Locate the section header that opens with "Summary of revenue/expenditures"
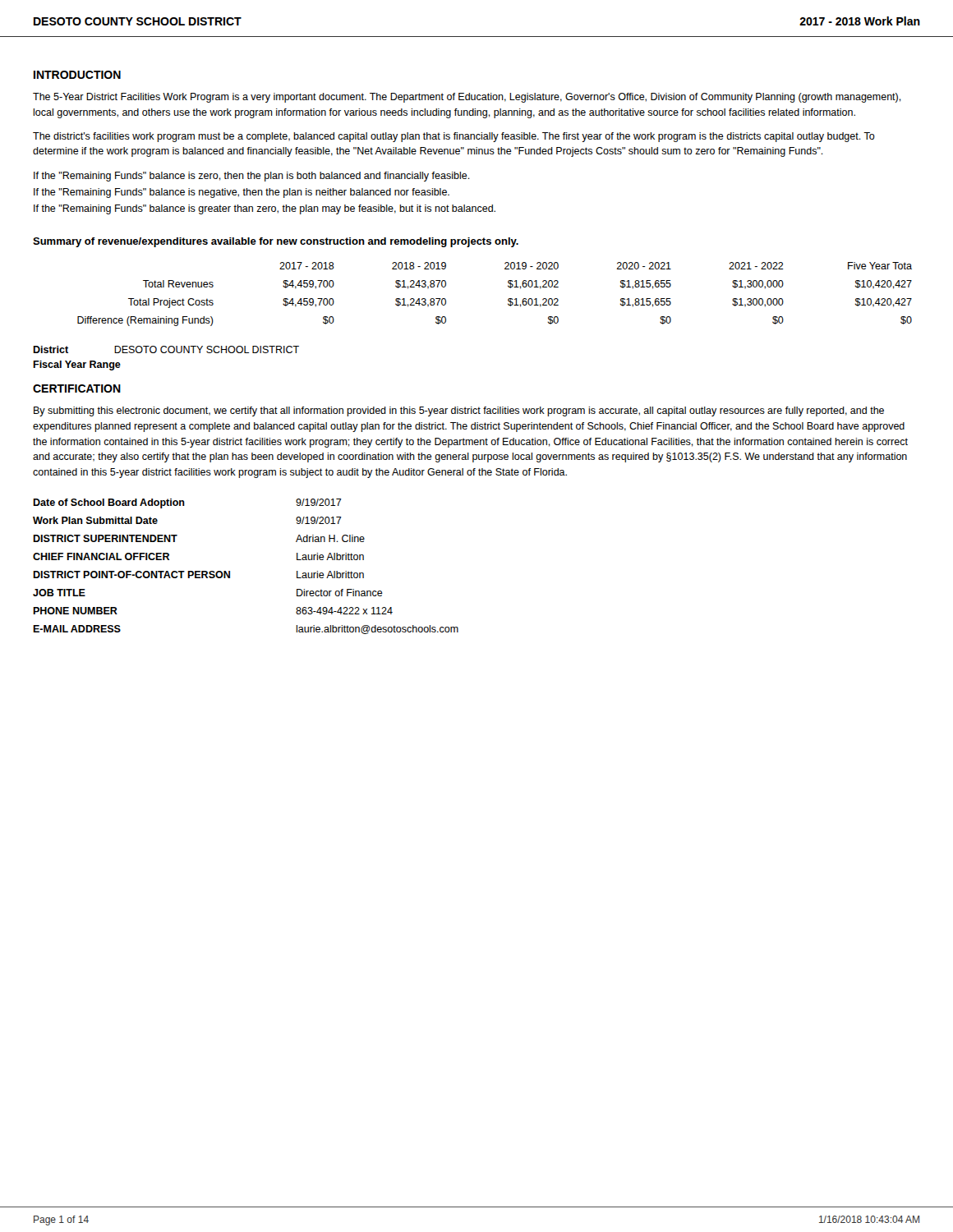The image size is (953, 1232). pyautogui.click(x=276, y=241)
